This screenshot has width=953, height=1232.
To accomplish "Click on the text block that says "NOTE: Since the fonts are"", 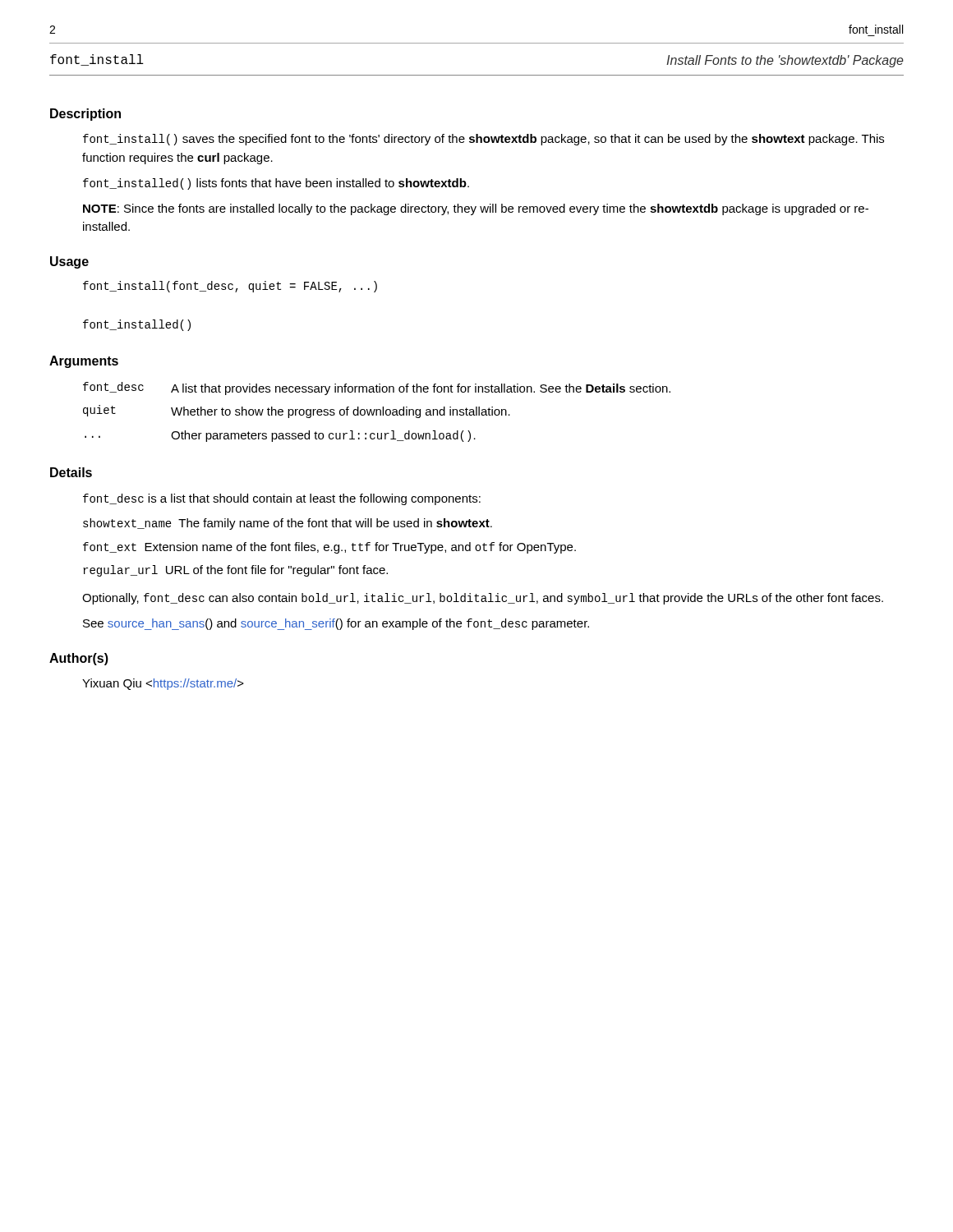I will coord(476,217).
